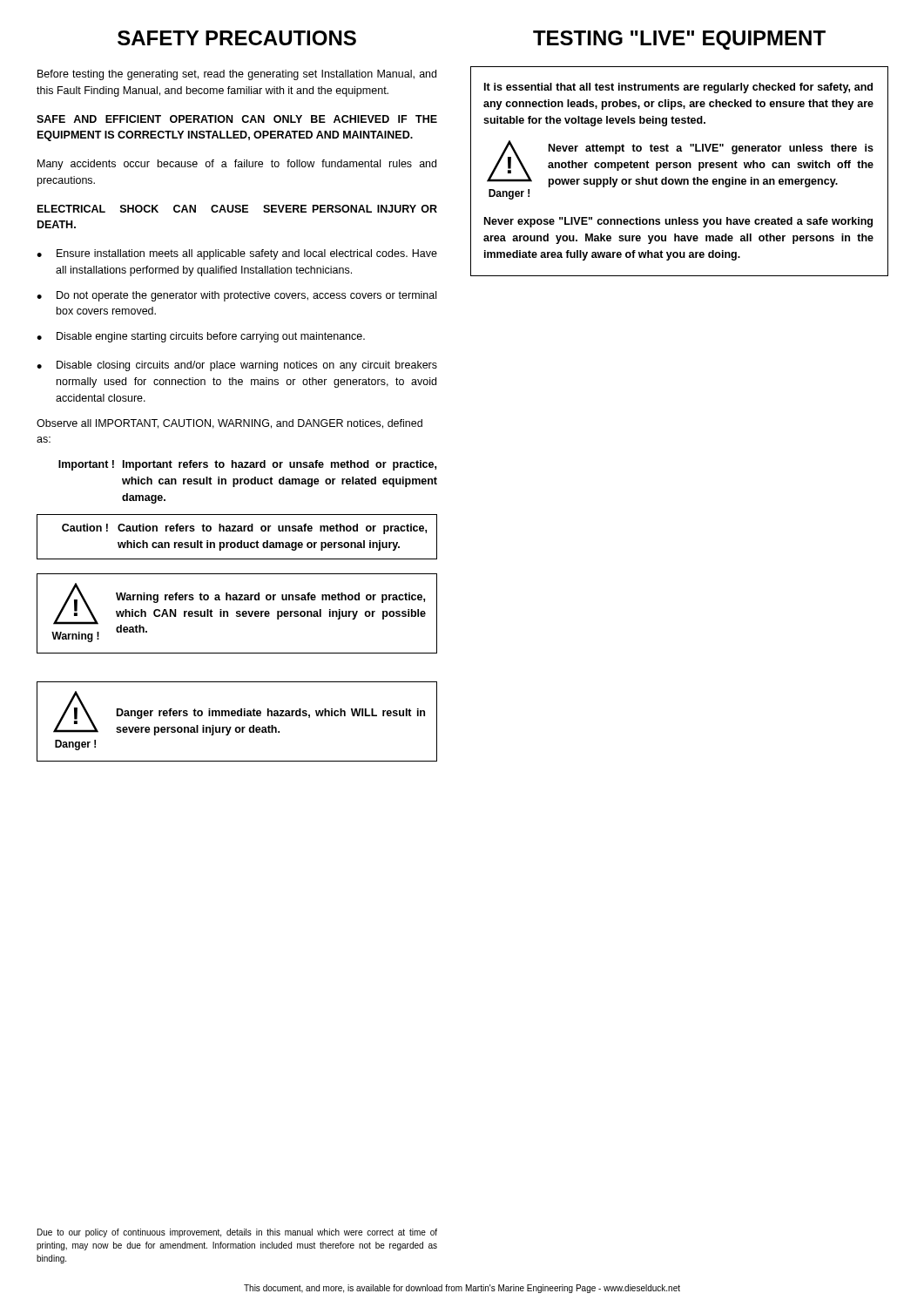Click on the text block that reads "Never expose "LIVE" connections unless you"

(x=678, y=238)
